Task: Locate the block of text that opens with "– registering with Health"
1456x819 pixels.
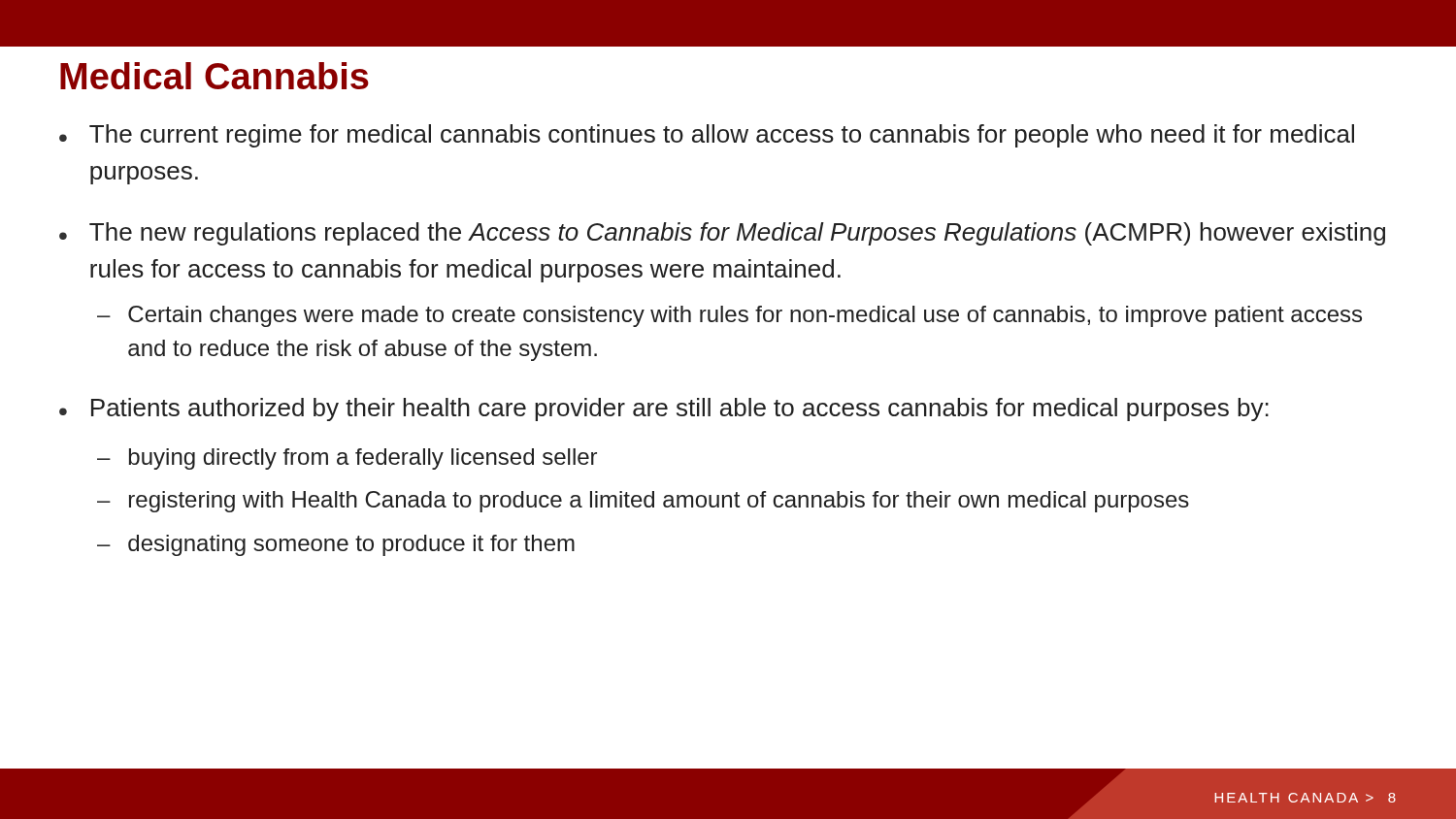Action: [643, 500]
